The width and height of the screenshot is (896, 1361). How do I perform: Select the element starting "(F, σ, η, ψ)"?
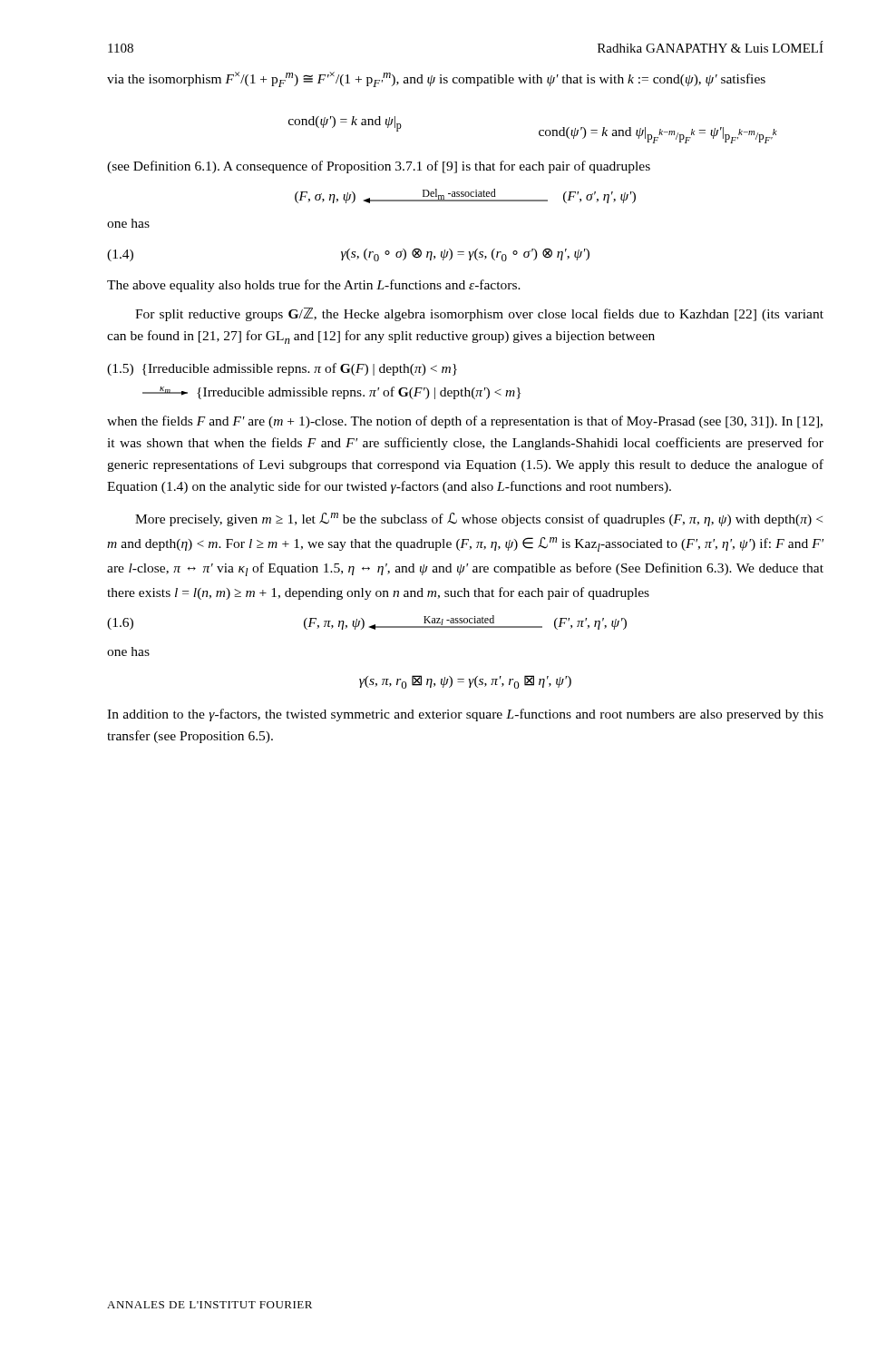point(465,196)
